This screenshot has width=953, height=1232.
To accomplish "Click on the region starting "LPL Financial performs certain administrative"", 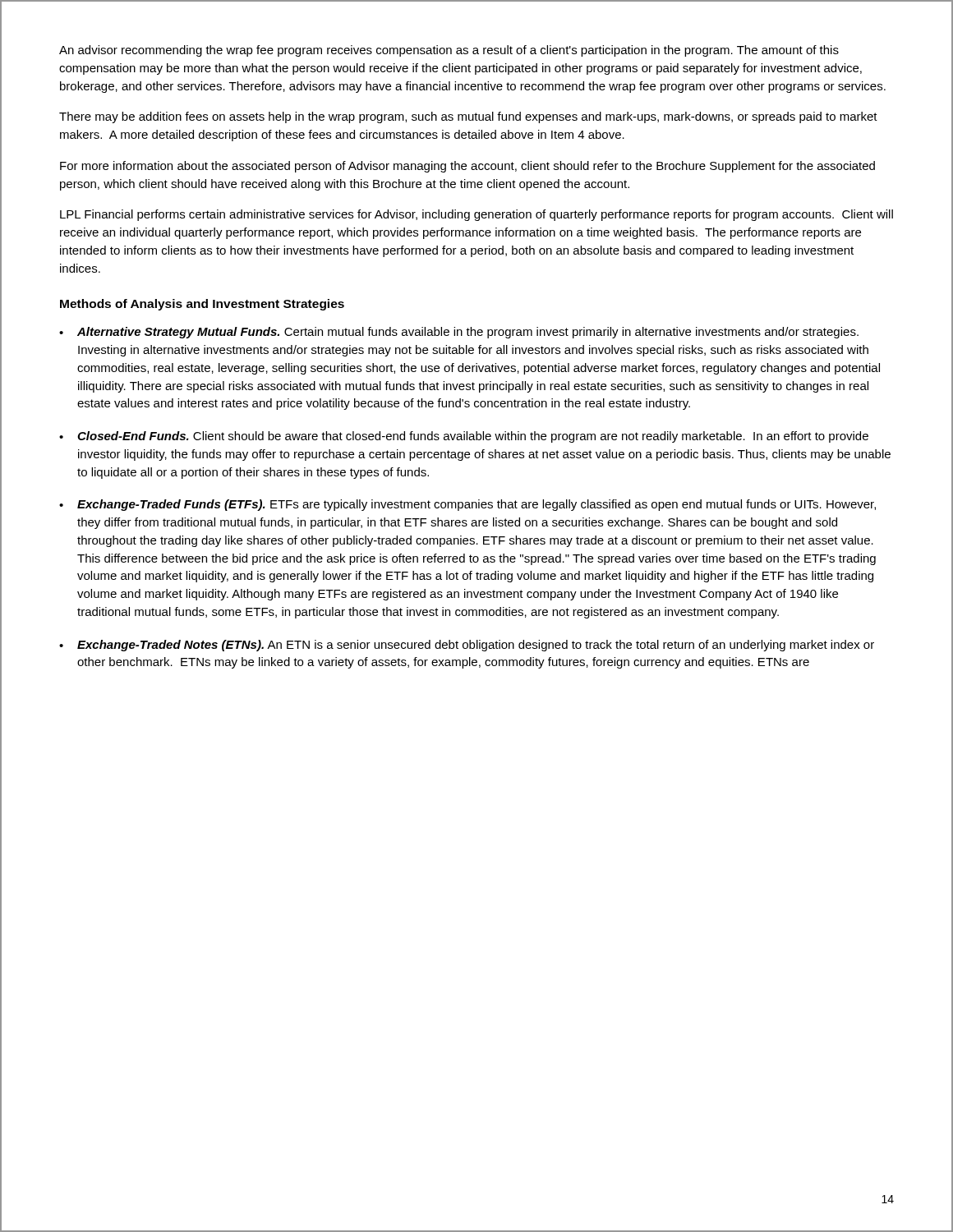I will coord(476,241).
